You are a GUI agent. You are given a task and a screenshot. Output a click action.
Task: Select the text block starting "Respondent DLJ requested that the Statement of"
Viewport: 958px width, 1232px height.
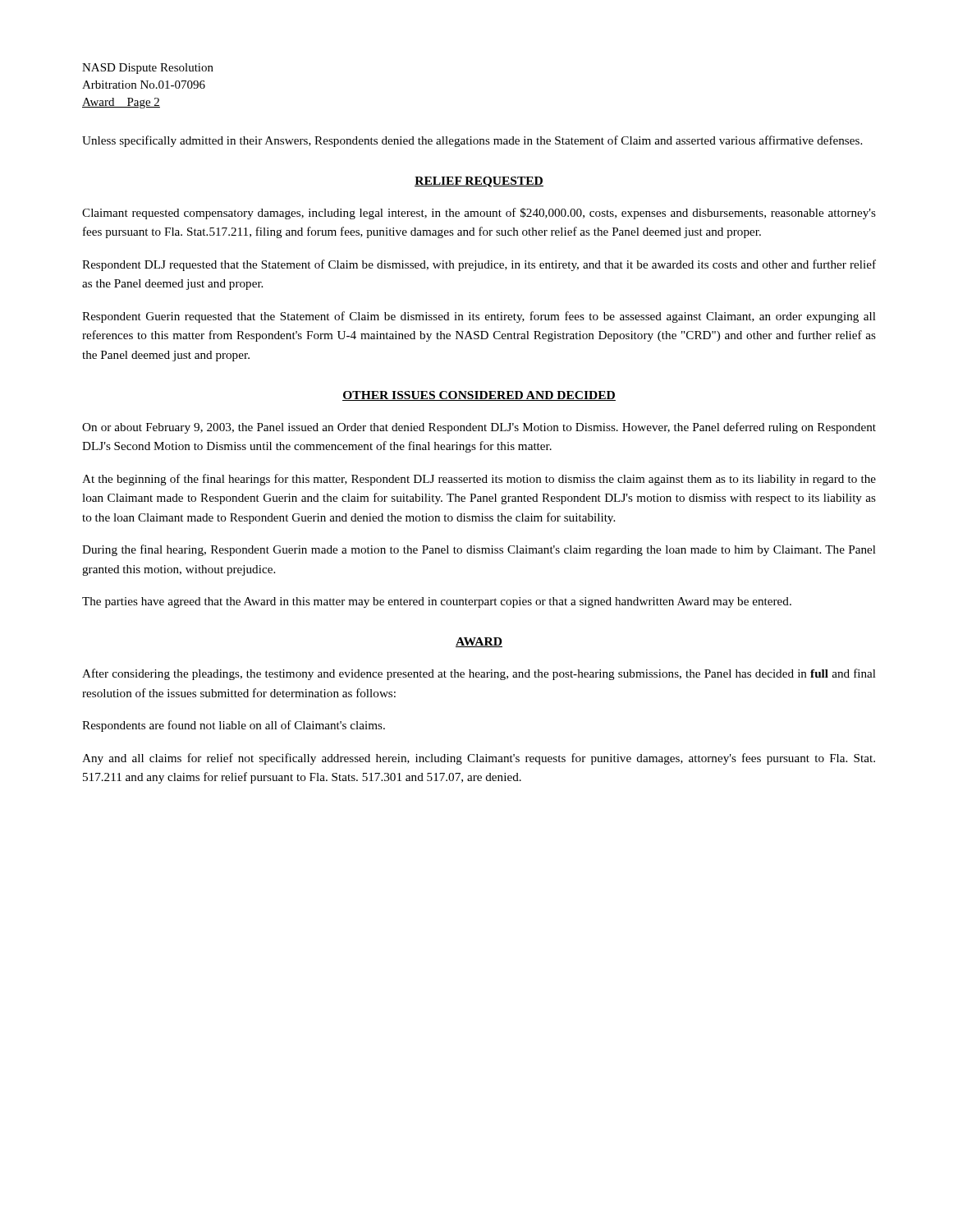click(479, 274)
